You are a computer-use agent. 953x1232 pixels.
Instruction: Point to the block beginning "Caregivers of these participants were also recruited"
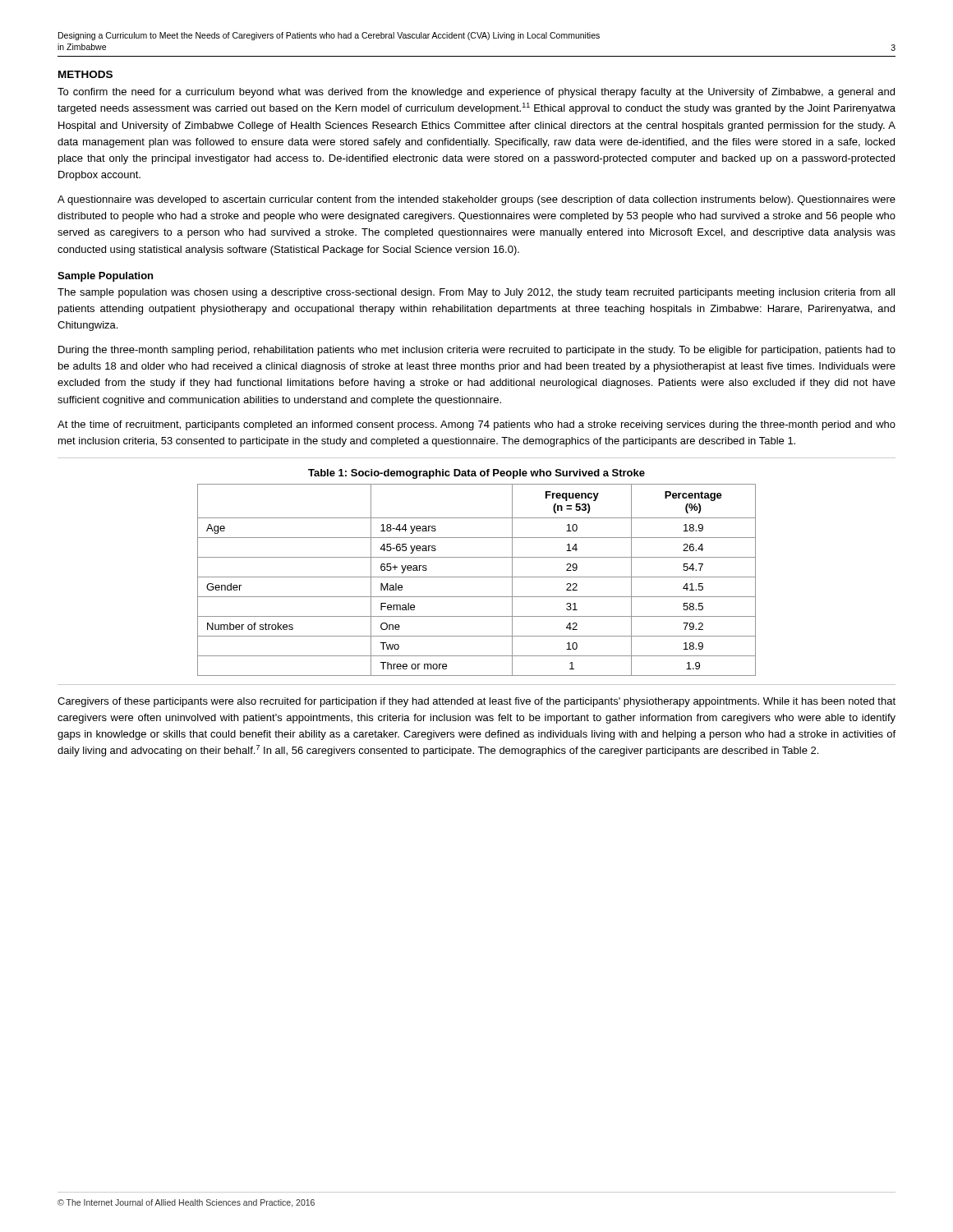click(x=476, y=726)
